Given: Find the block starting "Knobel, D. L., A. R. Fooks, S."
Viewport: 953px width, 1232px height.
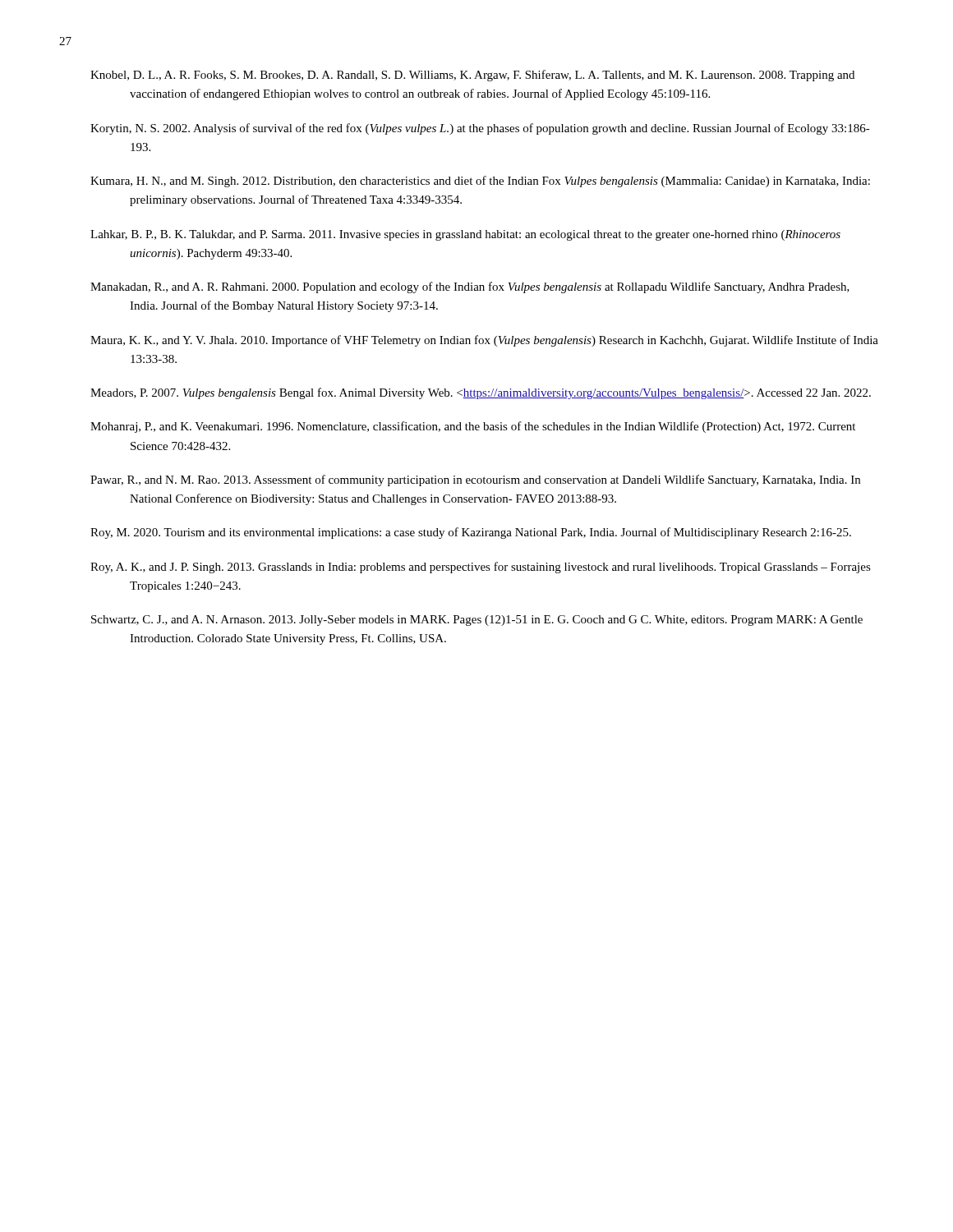Looking at the screenshot, I should click(x=473, y=84).
